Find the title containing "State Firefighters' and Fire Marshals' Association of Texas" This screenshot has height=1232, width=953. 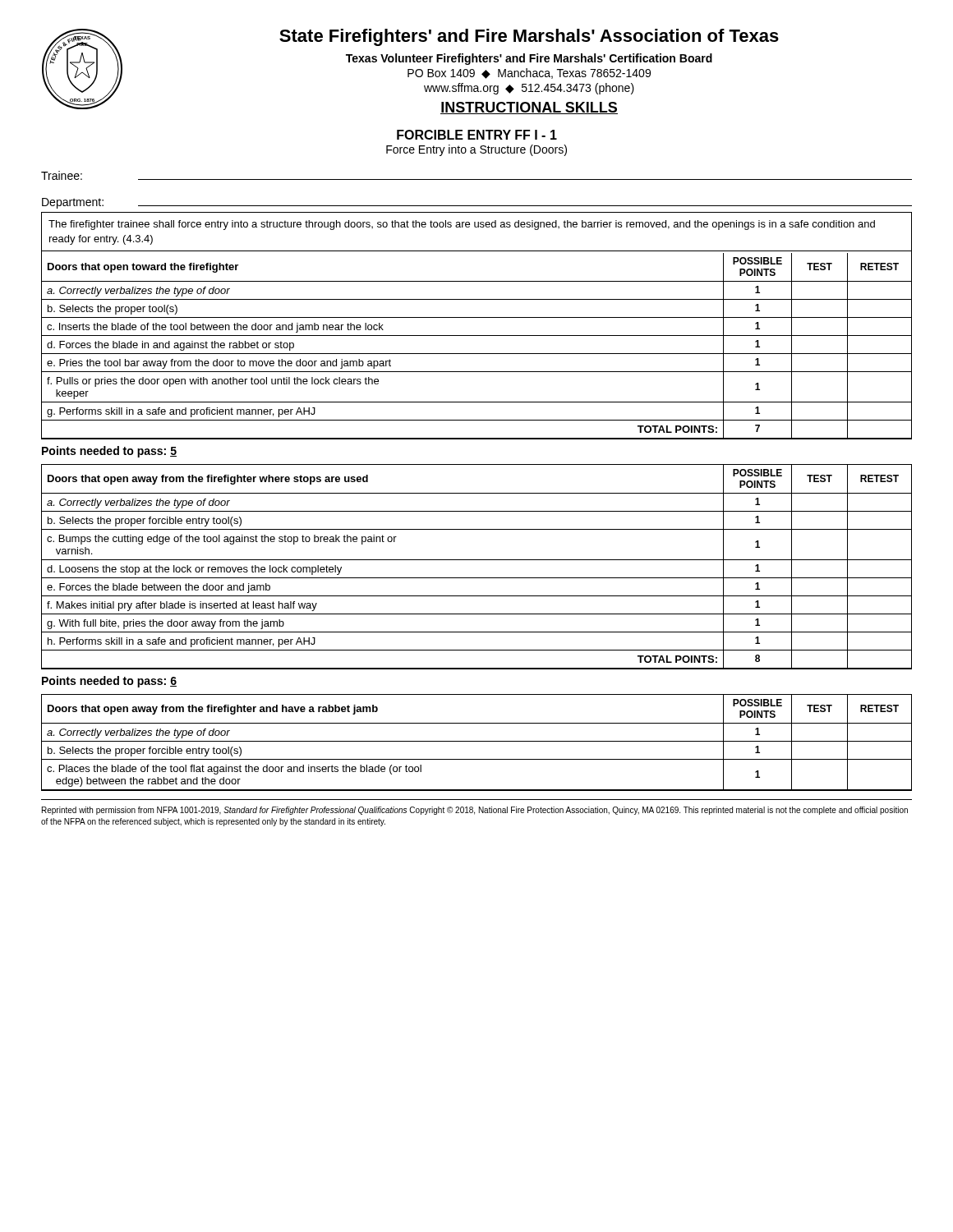(x=529, y=70)
